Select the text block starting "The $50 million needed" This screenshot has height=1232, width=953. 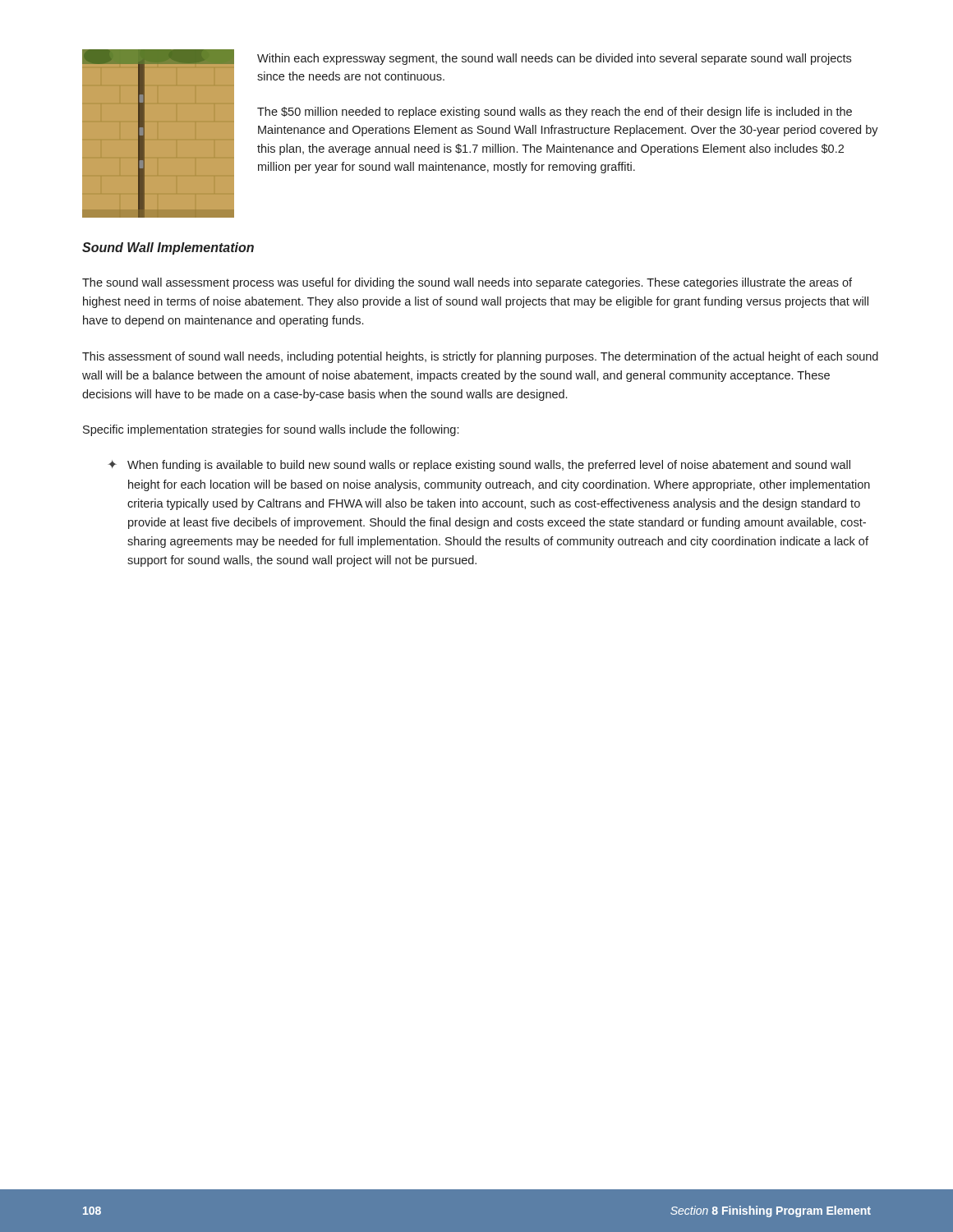tap(568, 140)
